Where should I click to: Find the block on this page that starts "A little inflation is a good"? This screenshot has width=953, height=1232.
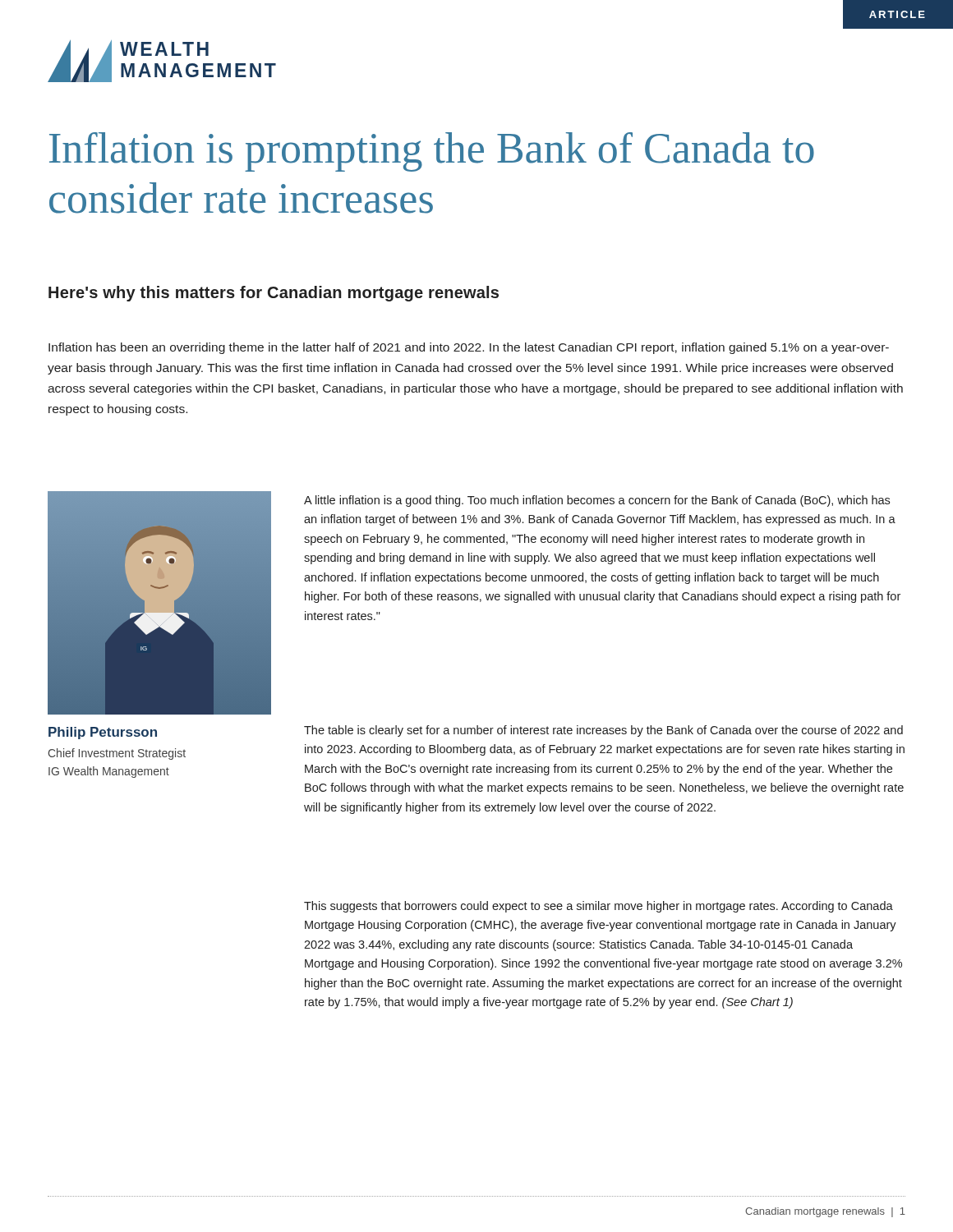[602, 558]
